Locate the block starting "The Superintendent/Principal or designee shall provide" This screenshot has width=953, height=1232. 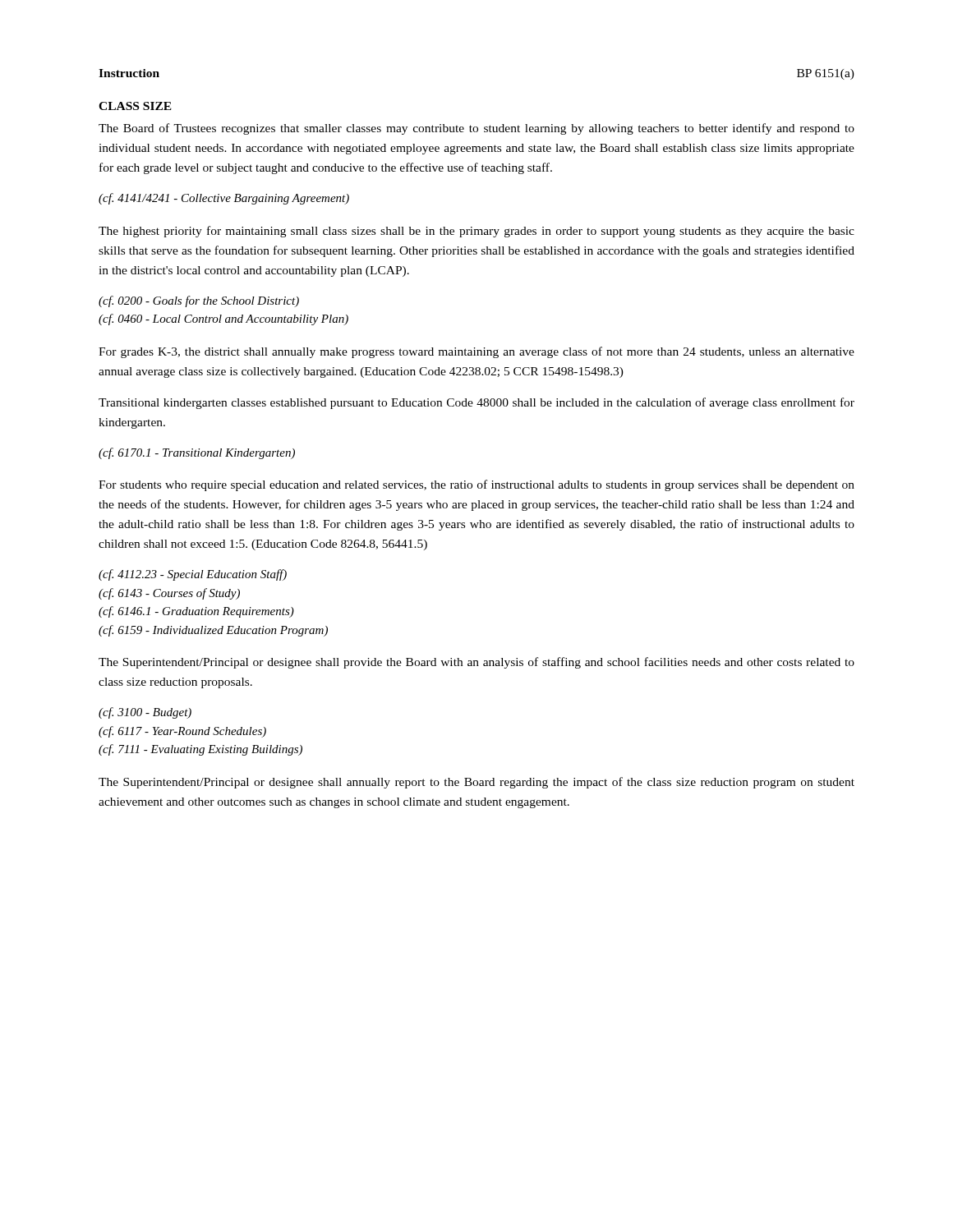tap(476, 672)
